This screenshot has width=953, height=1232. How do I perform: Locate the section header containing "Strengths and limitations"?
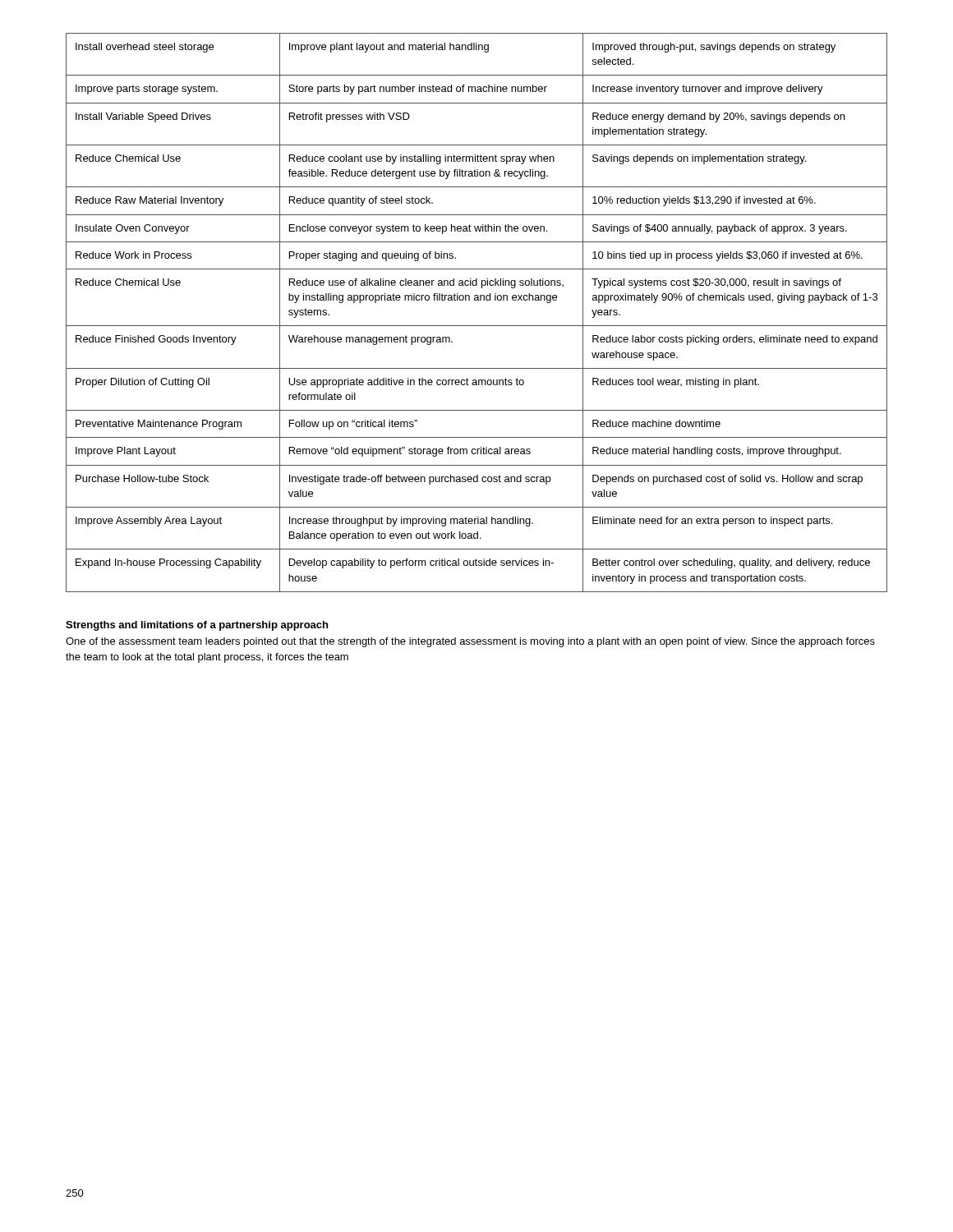tap(197, 624)
